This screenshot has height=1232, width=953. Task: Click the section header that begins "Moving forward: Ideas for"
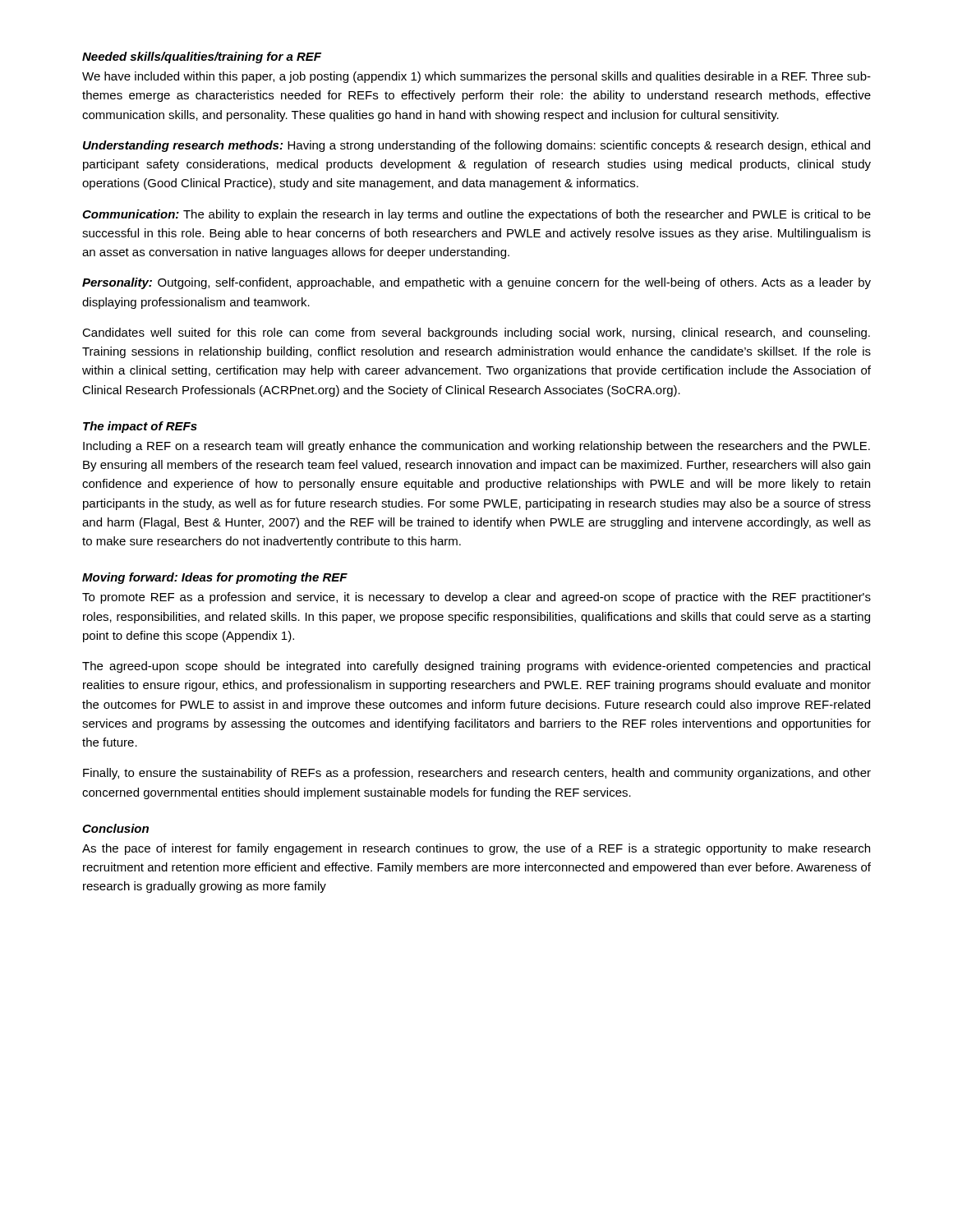[x=215, y=577]
